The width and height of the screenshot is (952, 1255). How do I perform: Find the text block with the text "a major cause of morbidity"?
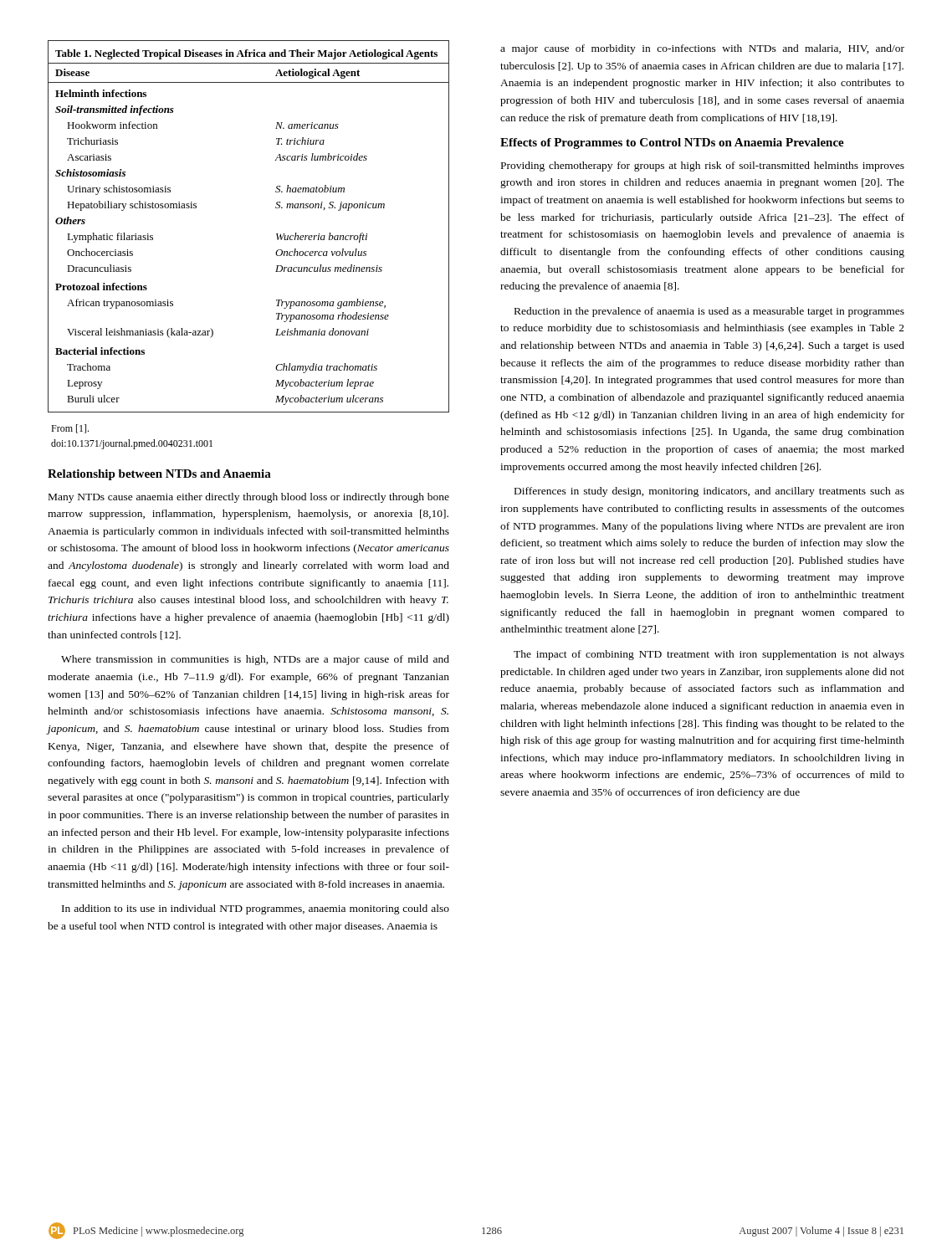(x=702, y=83)
